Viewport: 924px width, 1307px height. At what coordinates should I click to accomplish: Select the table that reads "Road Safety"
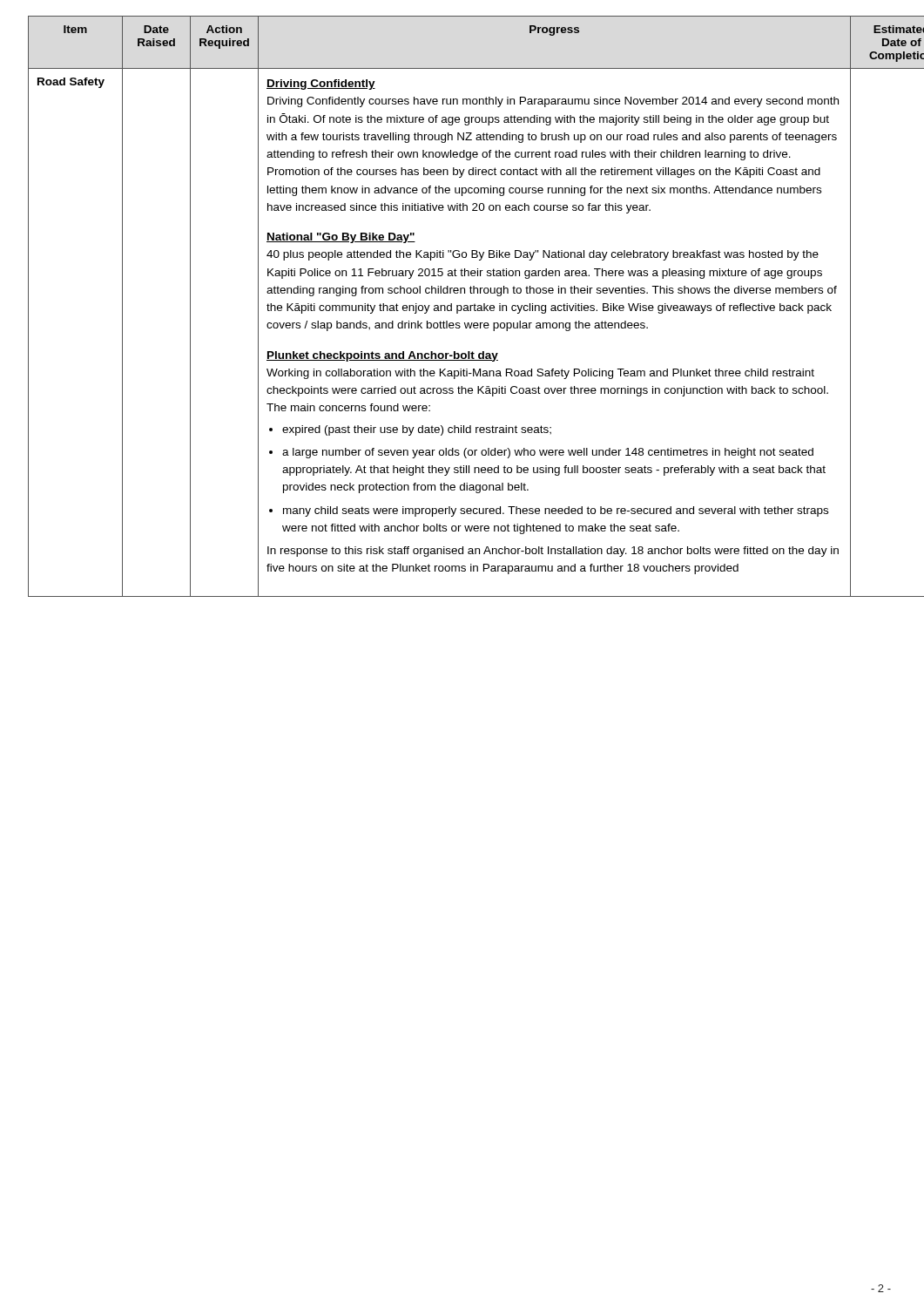click(462, 306)
